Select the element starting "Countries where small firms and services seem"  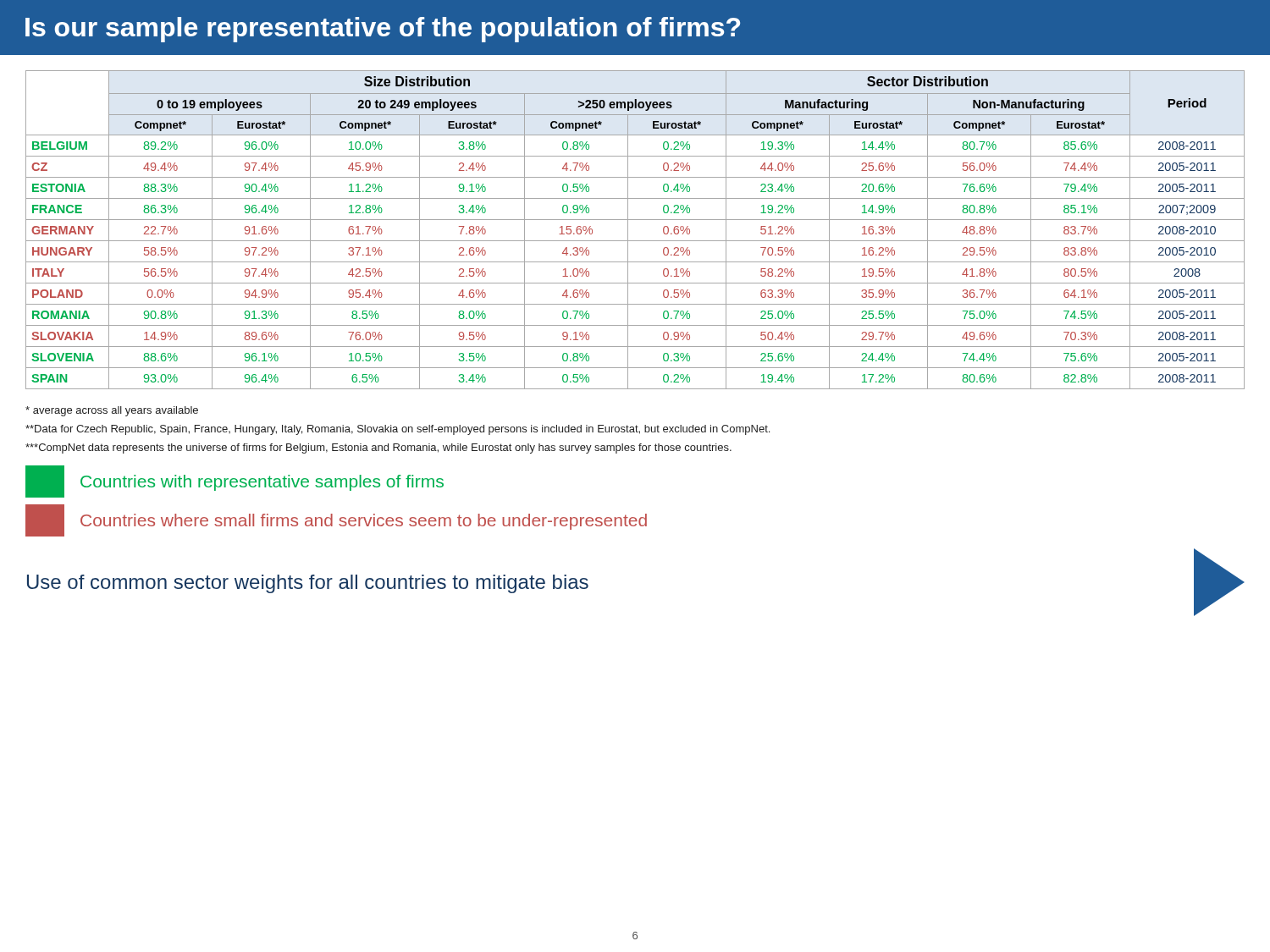[337, 521]
